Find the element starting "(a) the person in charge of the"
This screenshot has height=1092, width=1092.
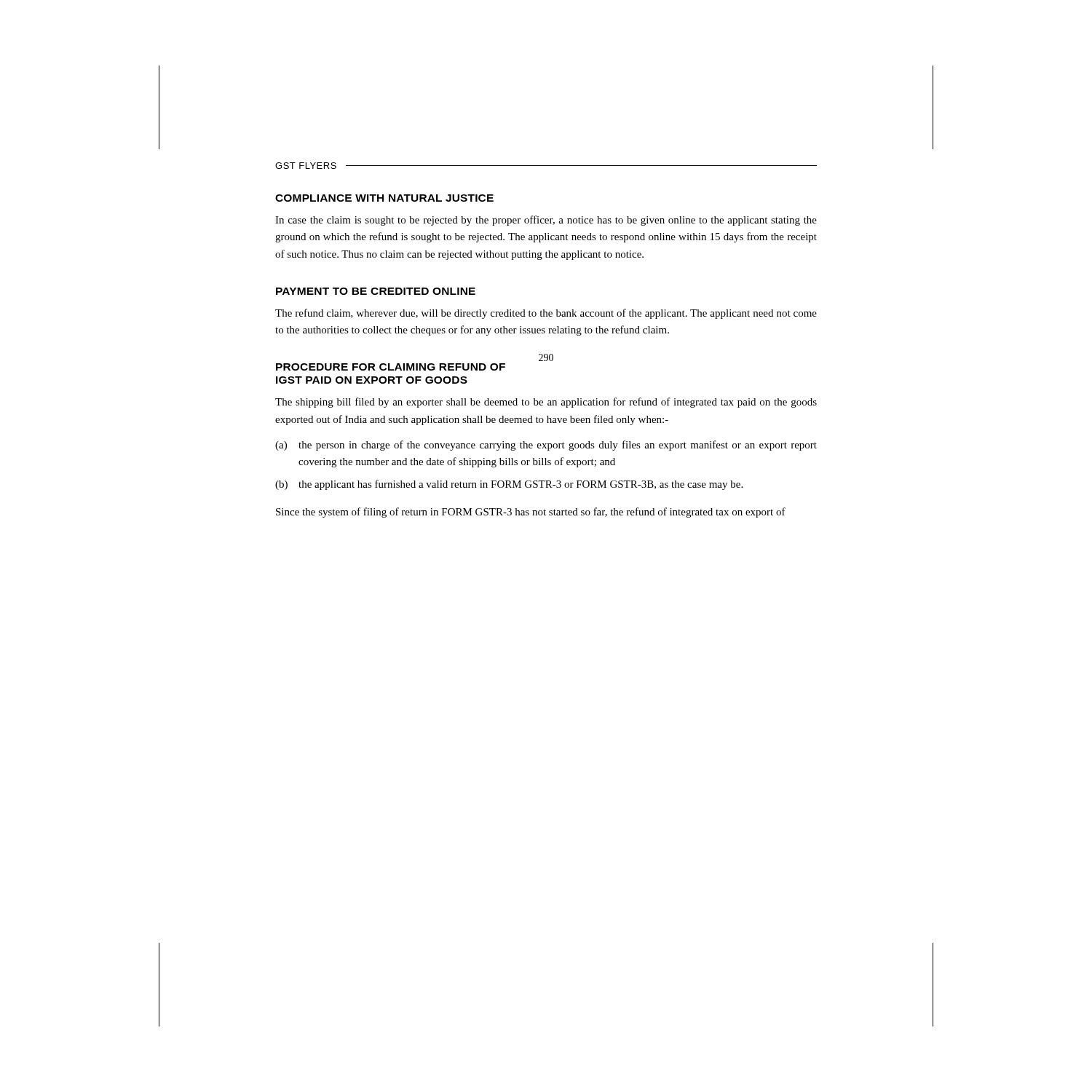point(546,454)
